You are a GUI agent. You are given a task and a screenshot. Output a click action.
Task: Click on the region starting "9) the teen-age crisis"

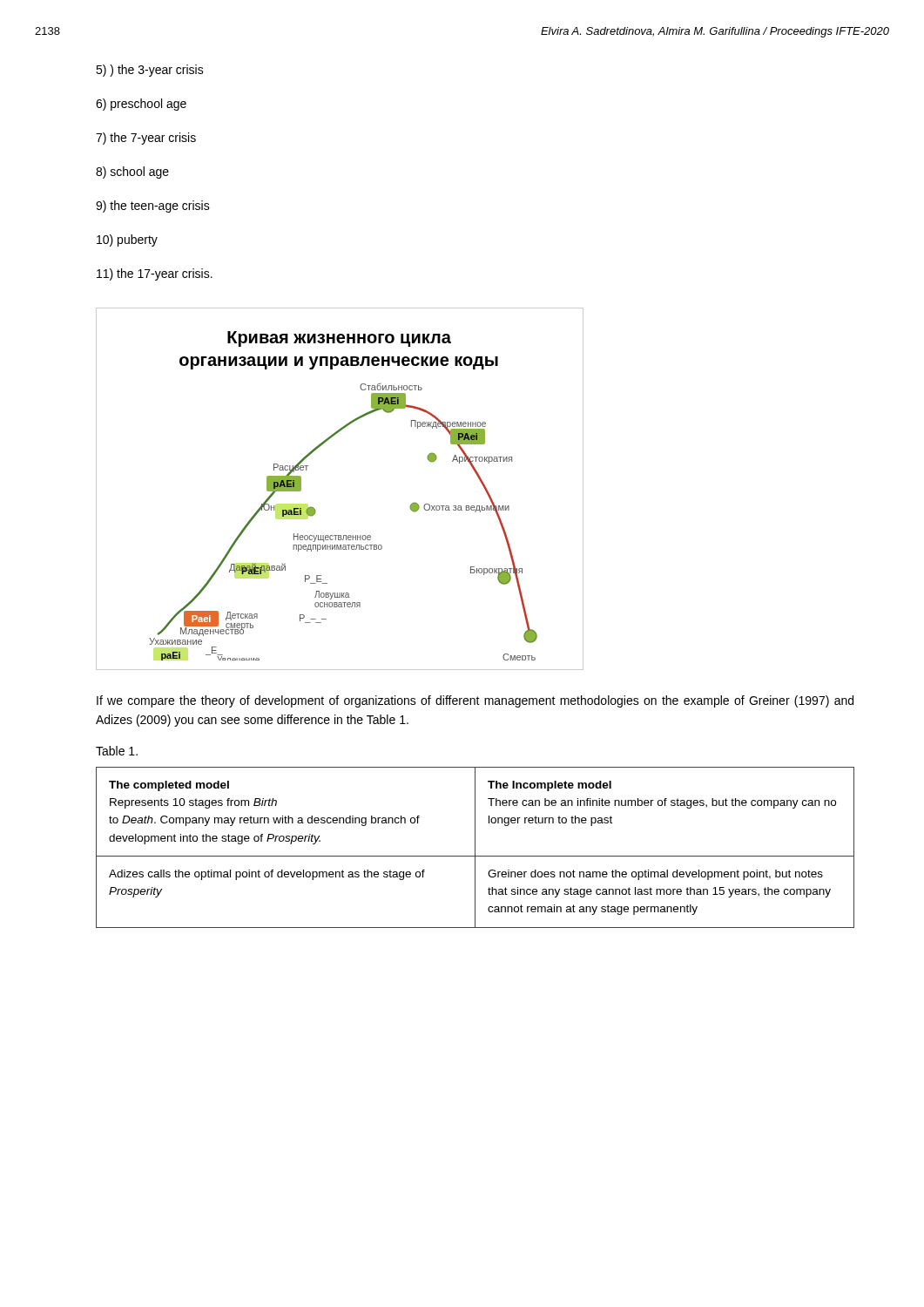[x=153, y=206]
